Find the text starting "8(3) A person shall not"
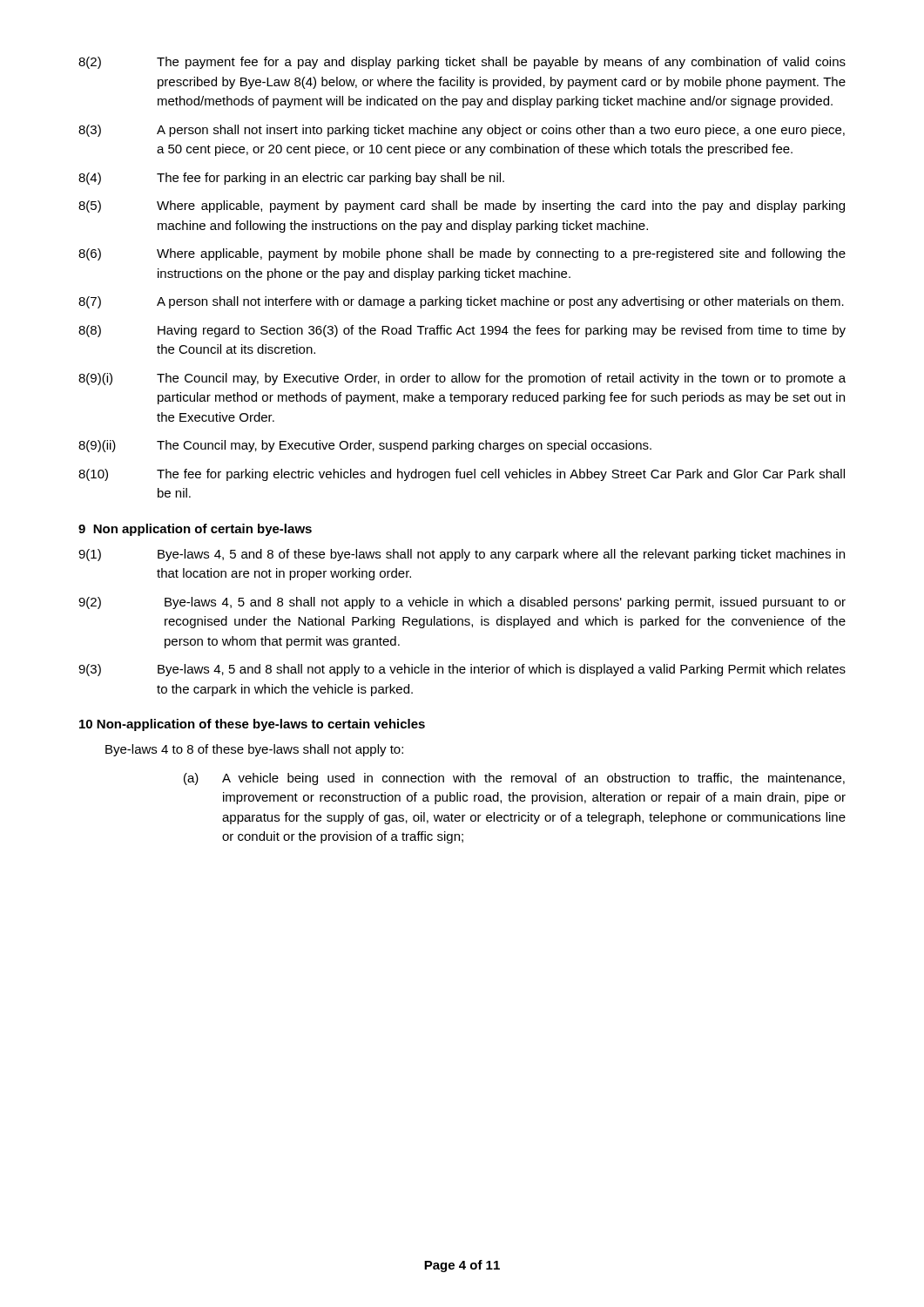The height and width of the screenshot is (1307, 924). pyautogui.click(x=462, y=139)
